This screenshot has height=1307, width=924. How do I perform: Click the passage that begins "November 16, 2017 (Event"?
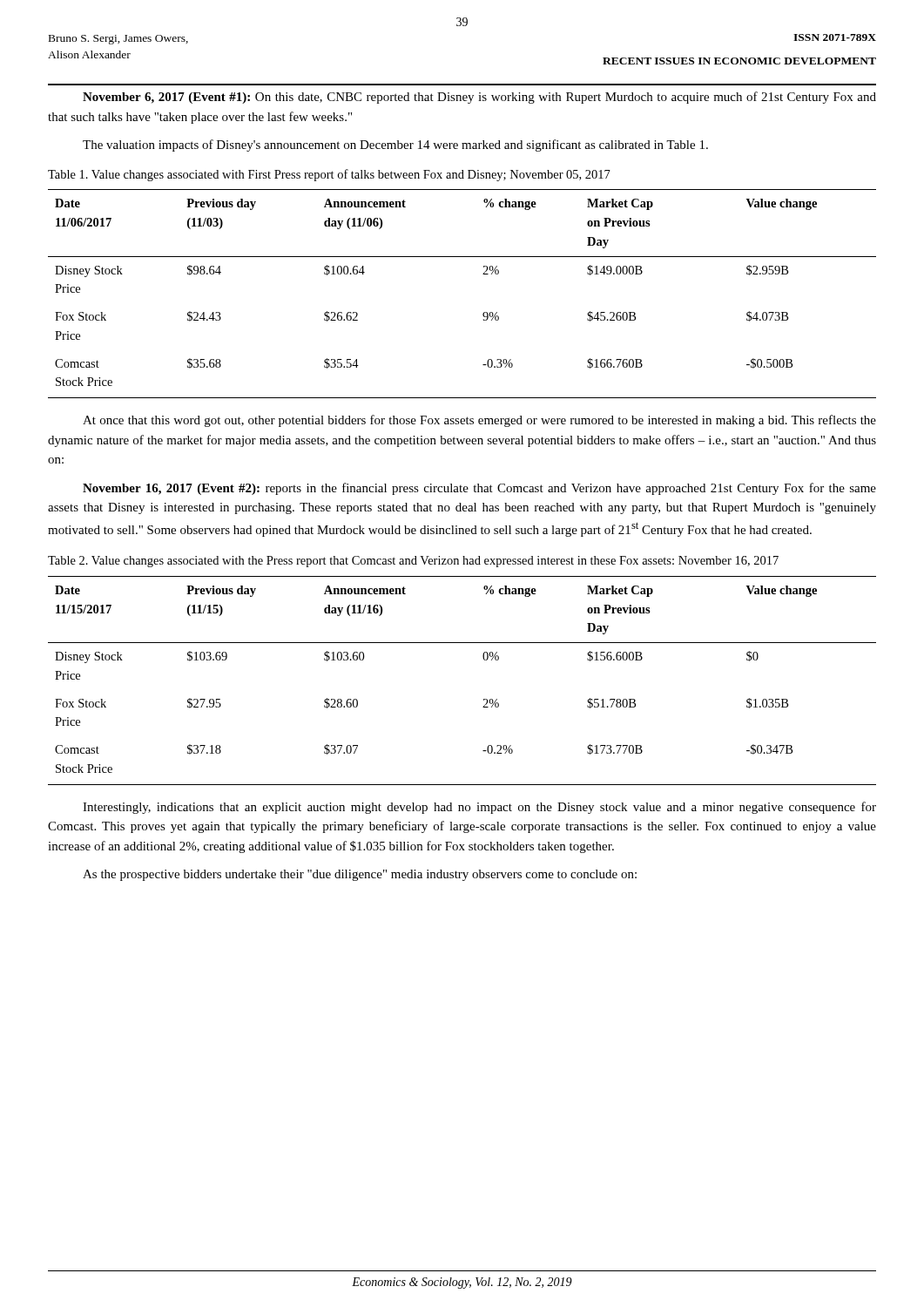(462, 509)
